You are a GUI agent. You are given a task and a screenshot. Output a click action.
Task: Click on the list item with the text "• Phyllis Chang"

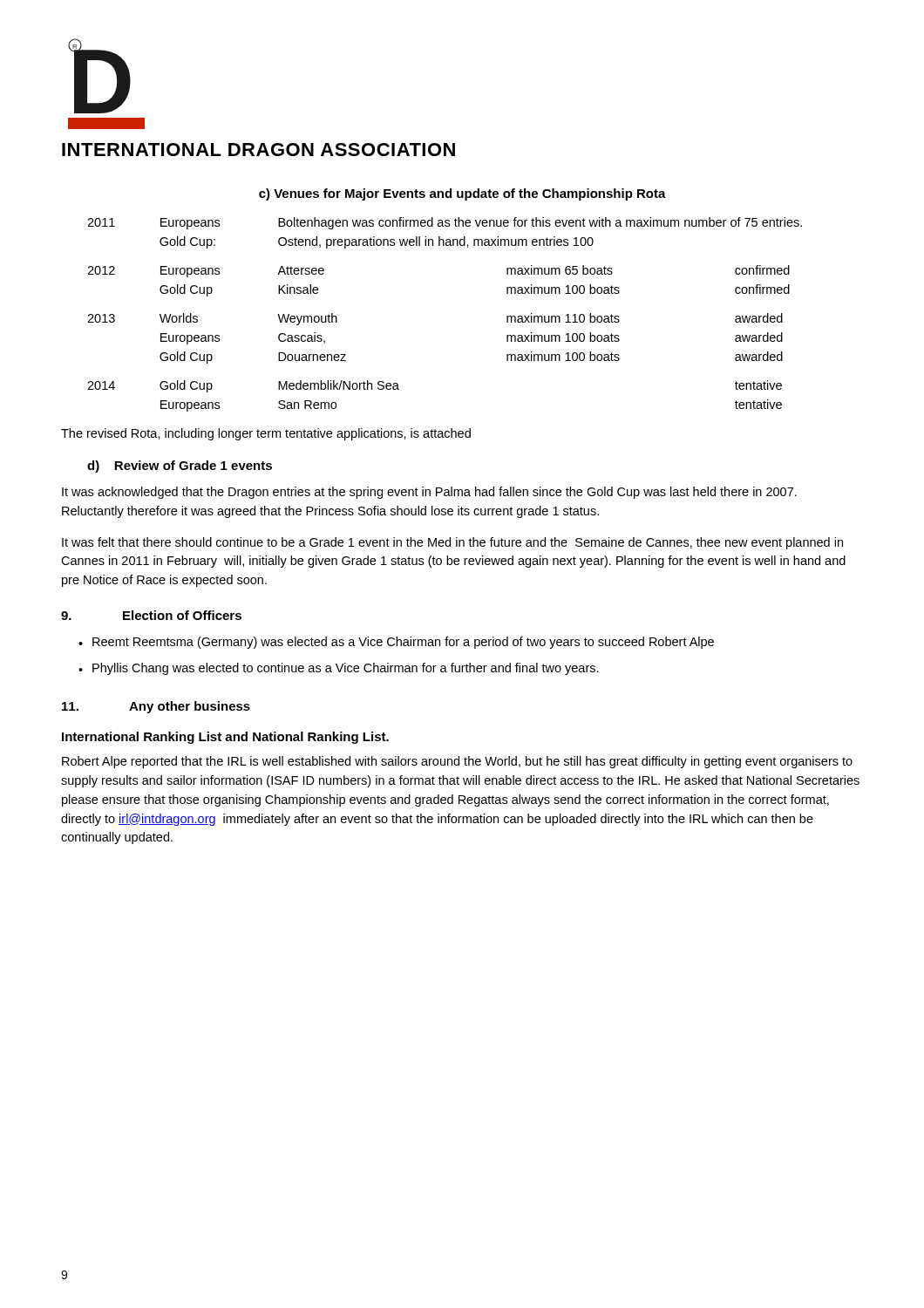(339, 669)
